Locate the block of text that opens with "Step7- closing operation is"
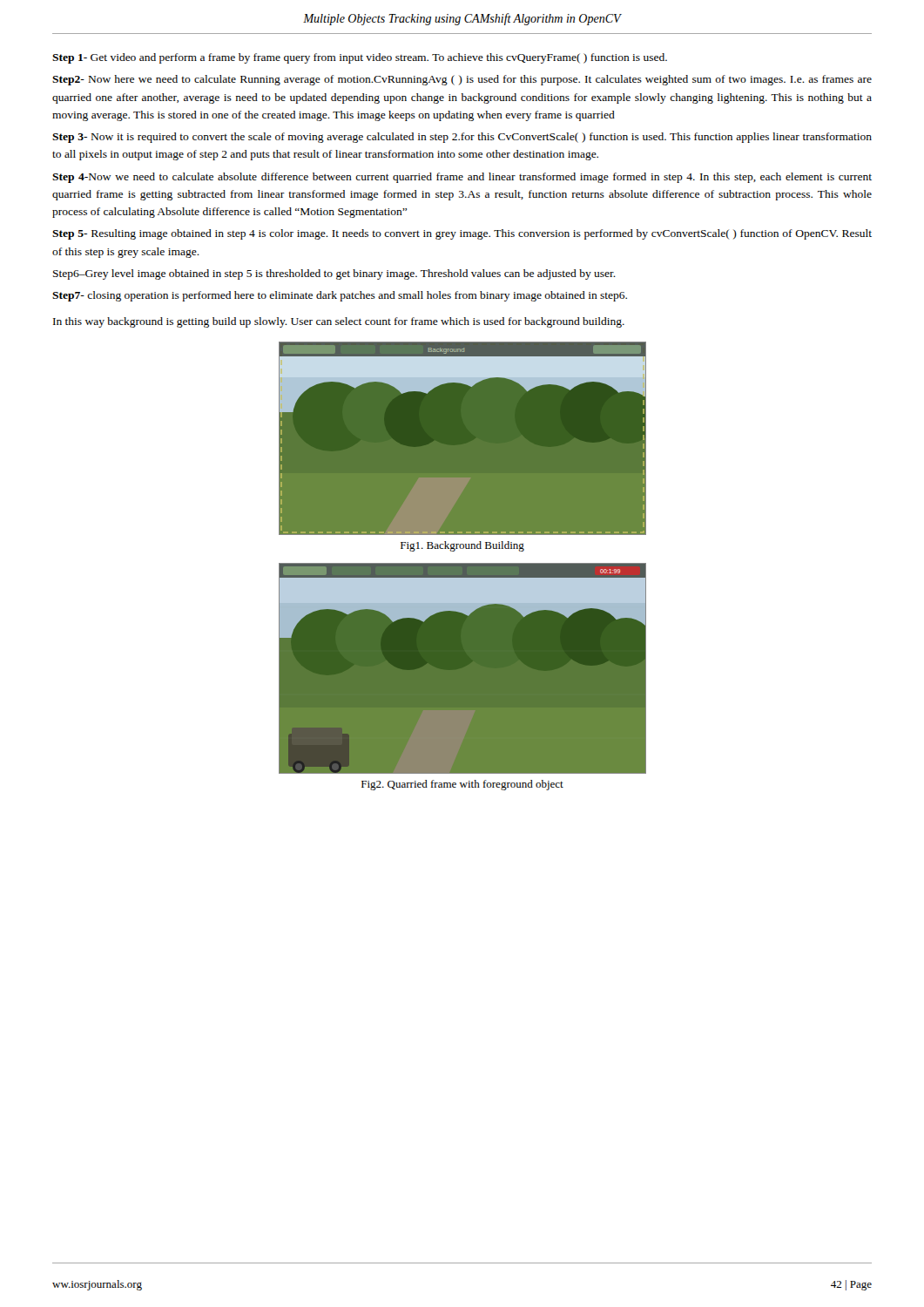 pyautogui.click(x=340, y=295)
